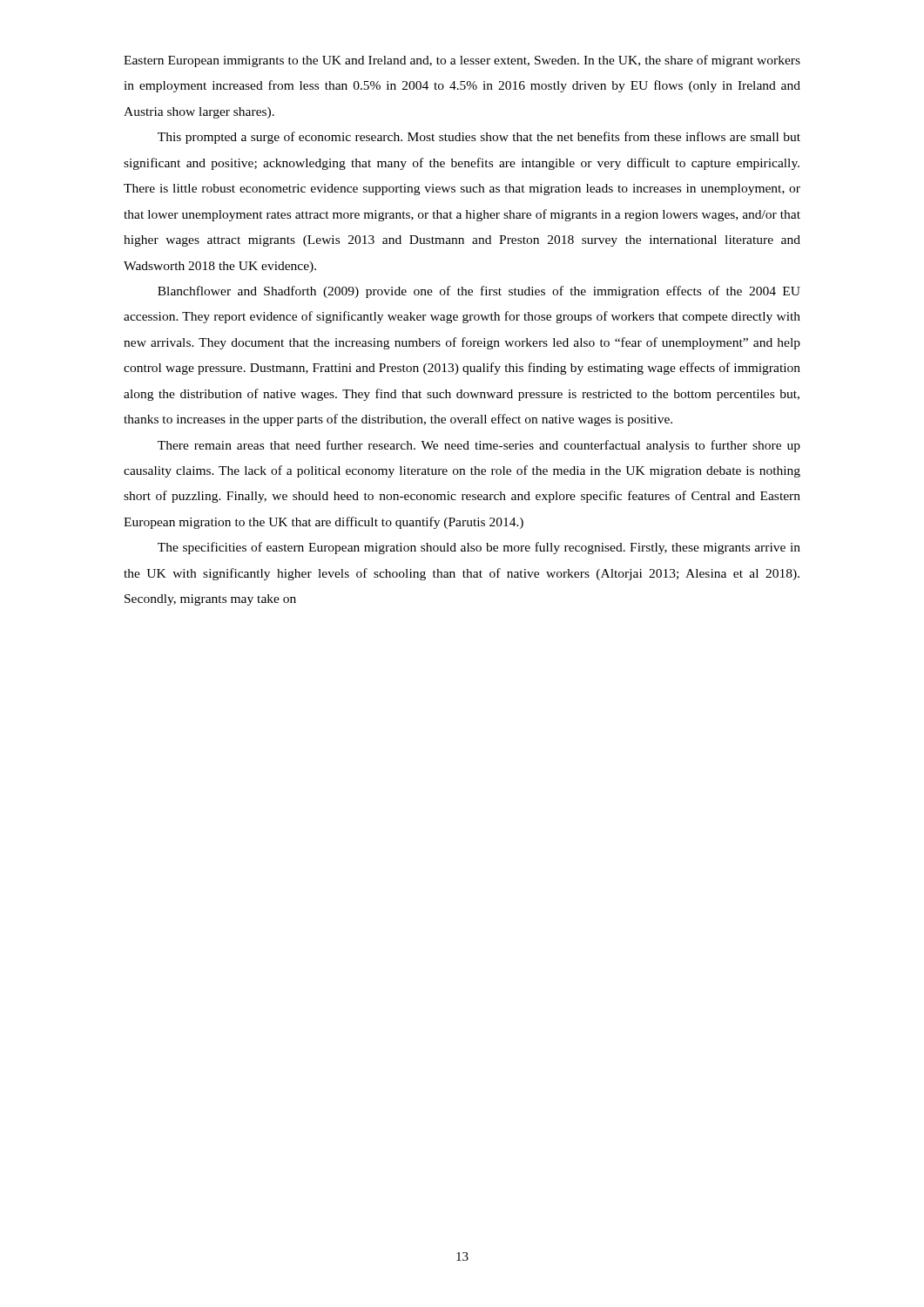Click on the block starting "Blanchflower and Shadforth"
924x1307 pixels.
462,355
